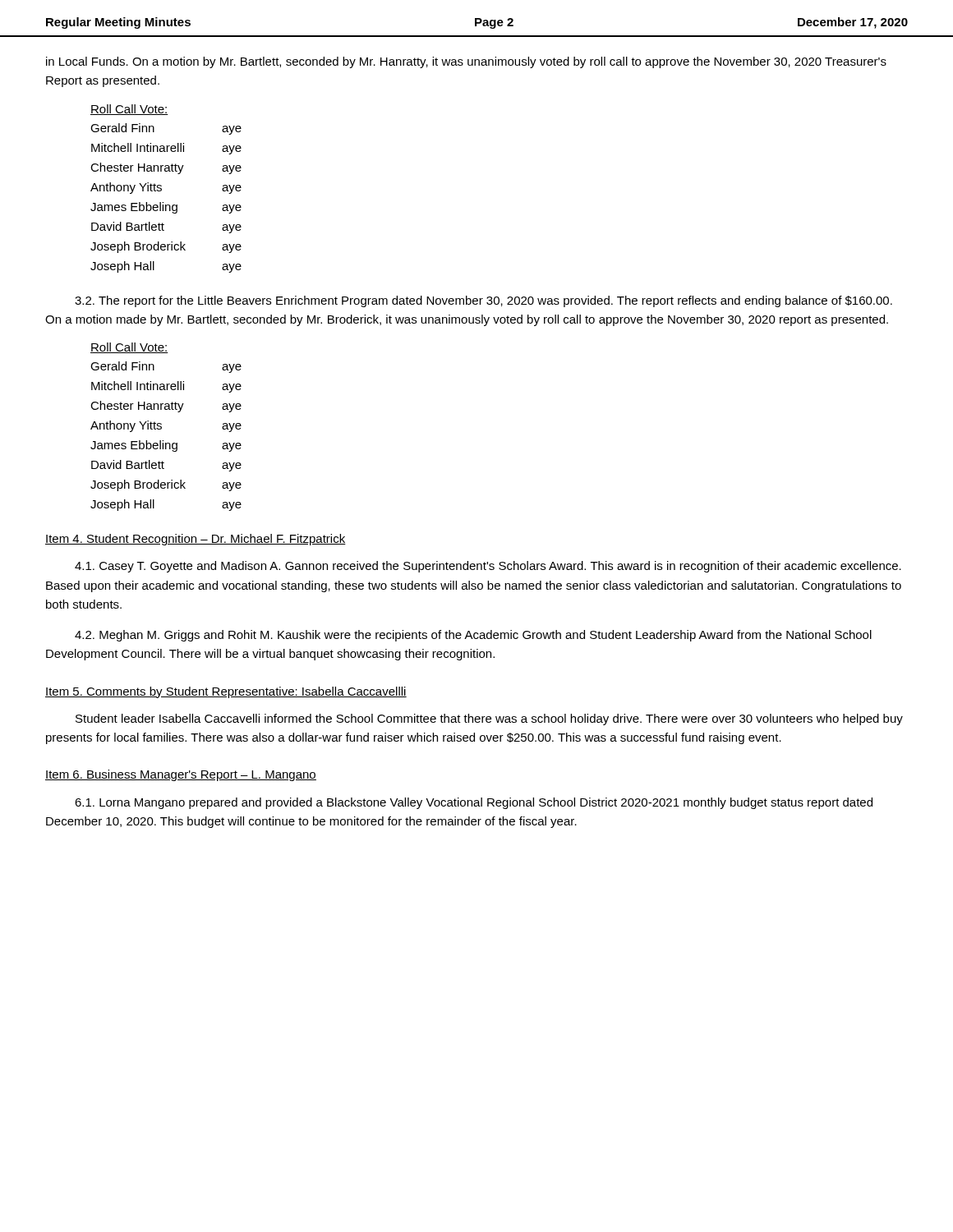Find the text block starting "Item 5. Comments by"
The image size is (953, 1232).
pos(226,691)
